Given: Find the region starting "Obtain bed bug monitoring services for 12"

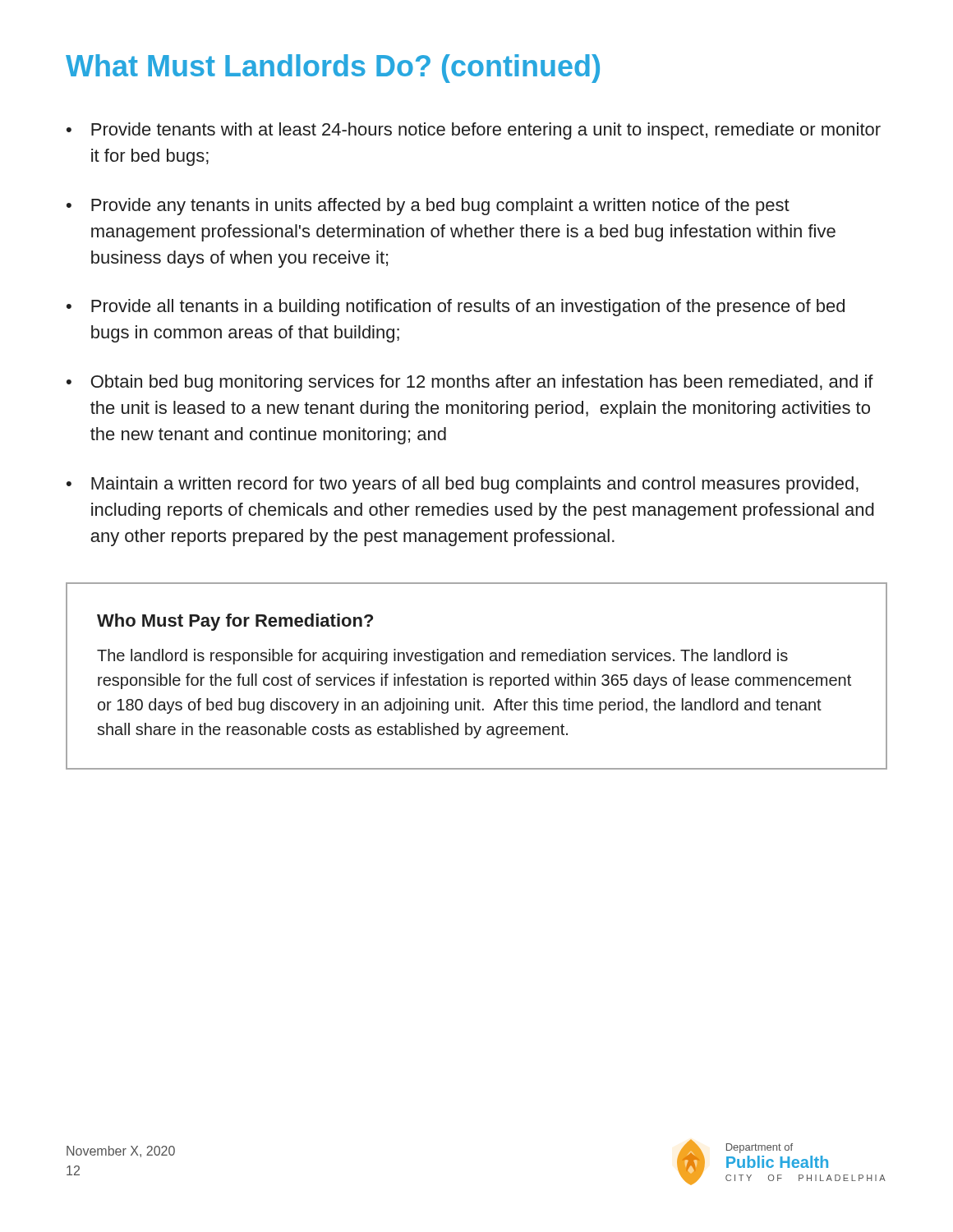Looking at the screenshot, I should [489, 408].
